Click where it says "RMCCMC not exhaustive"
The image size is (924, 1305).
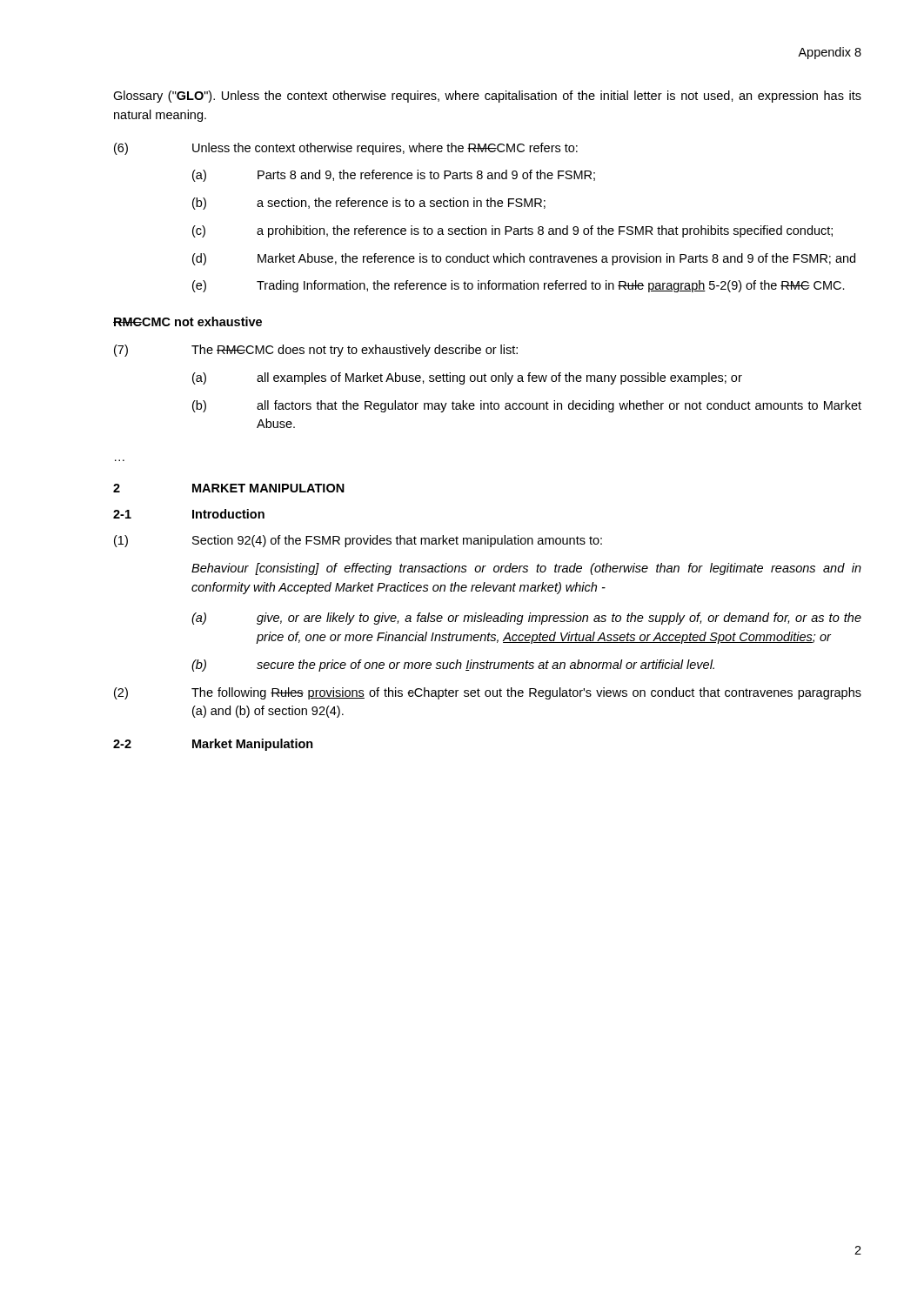click(x=188, y=322)
